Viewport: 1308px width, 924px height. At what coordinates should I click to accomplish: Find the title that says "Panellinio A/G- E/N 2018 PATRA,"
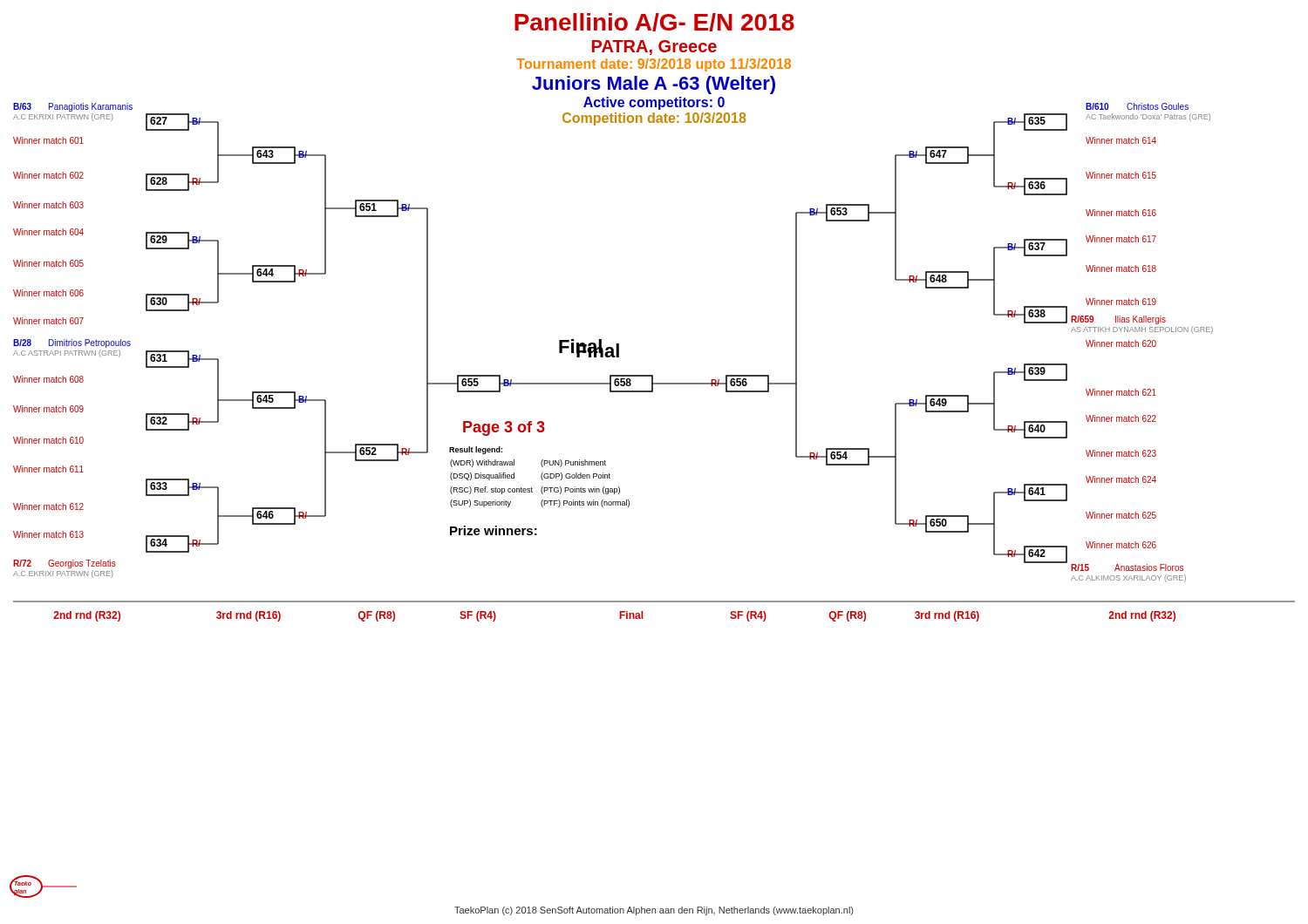[x=654, y=68]
